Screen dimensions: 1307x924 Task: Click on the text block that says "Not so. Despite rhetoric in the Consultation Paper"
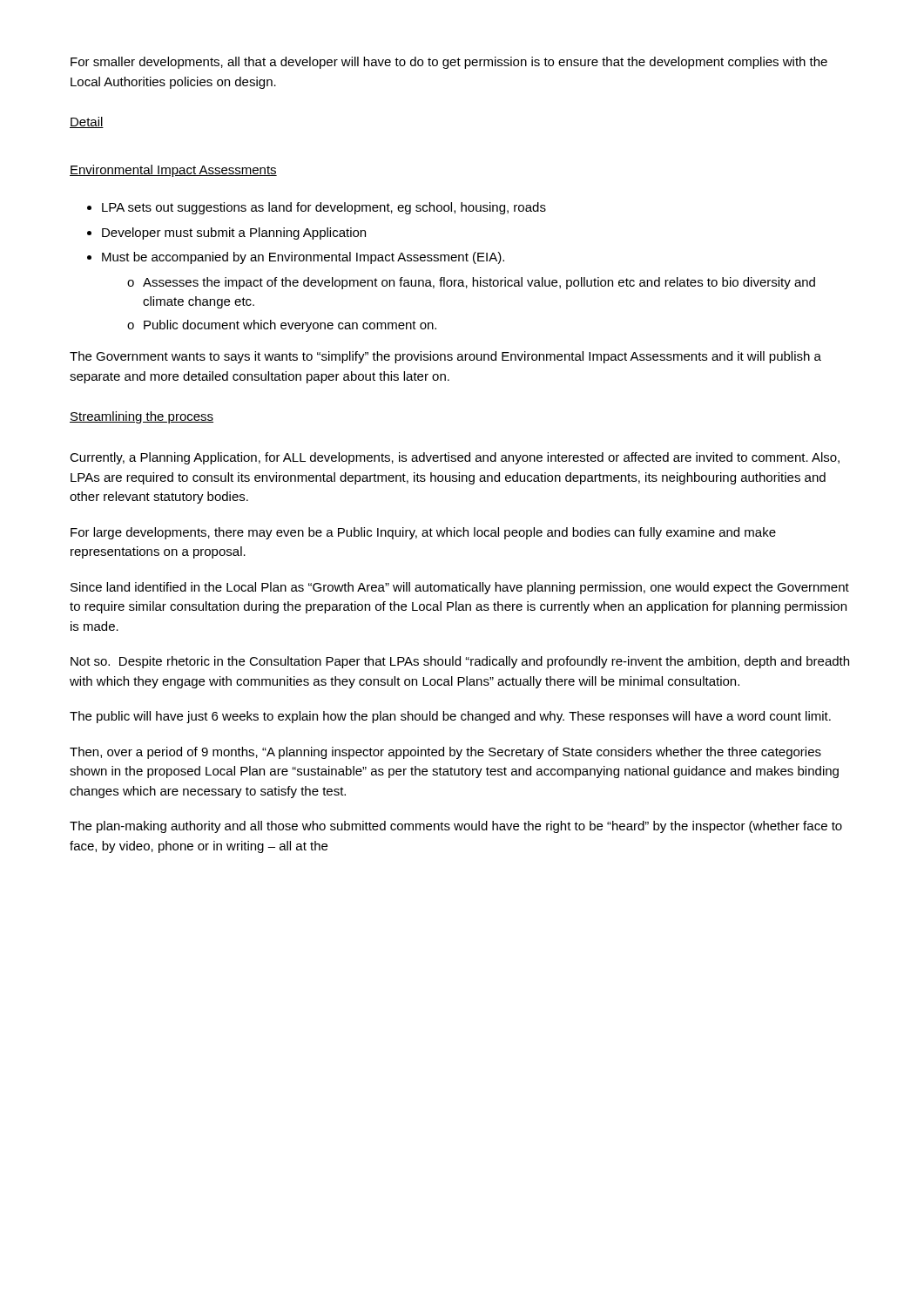click(460, 671)
